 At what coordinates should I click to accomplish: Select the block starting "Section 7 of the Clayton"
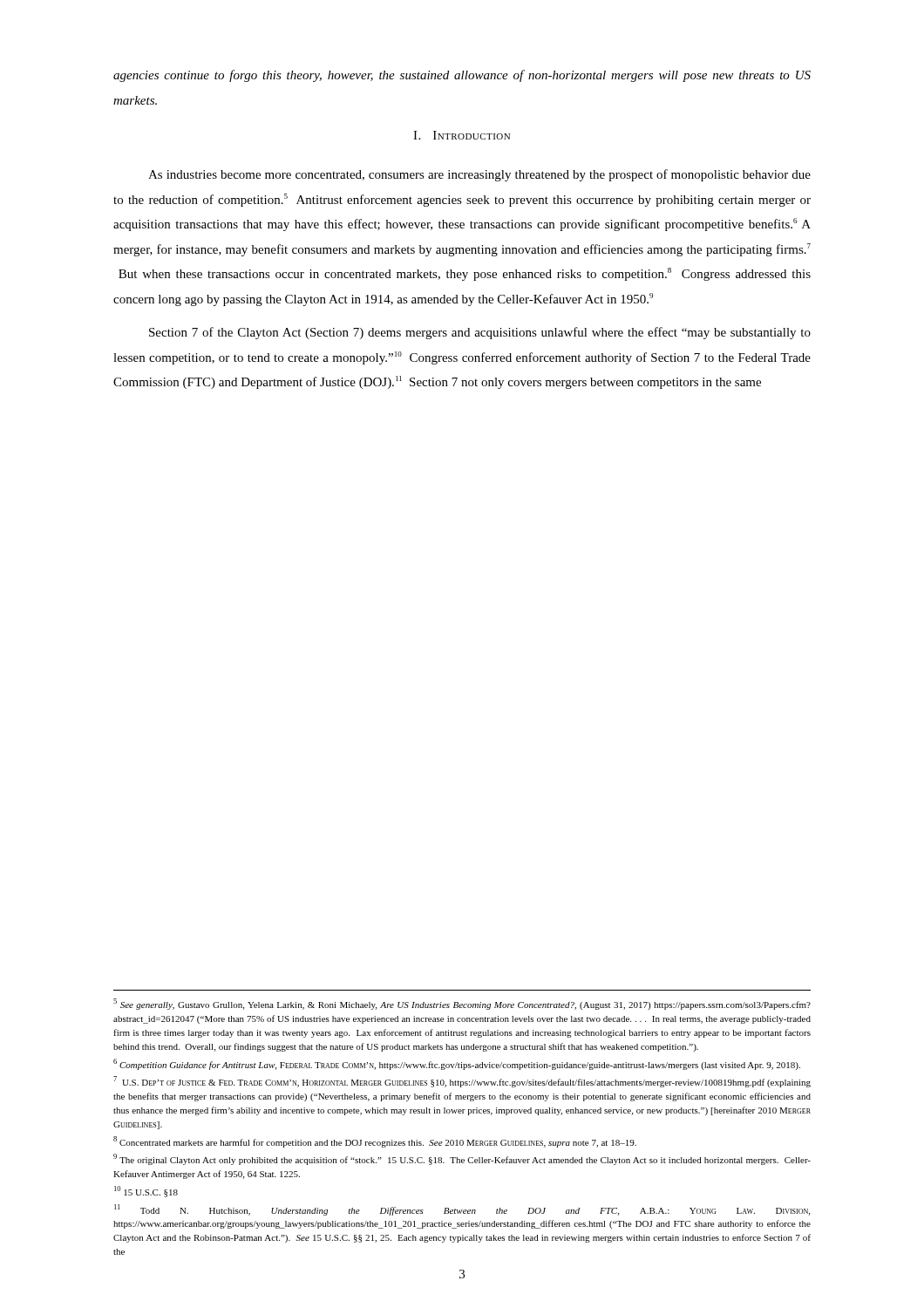(462, 357)
